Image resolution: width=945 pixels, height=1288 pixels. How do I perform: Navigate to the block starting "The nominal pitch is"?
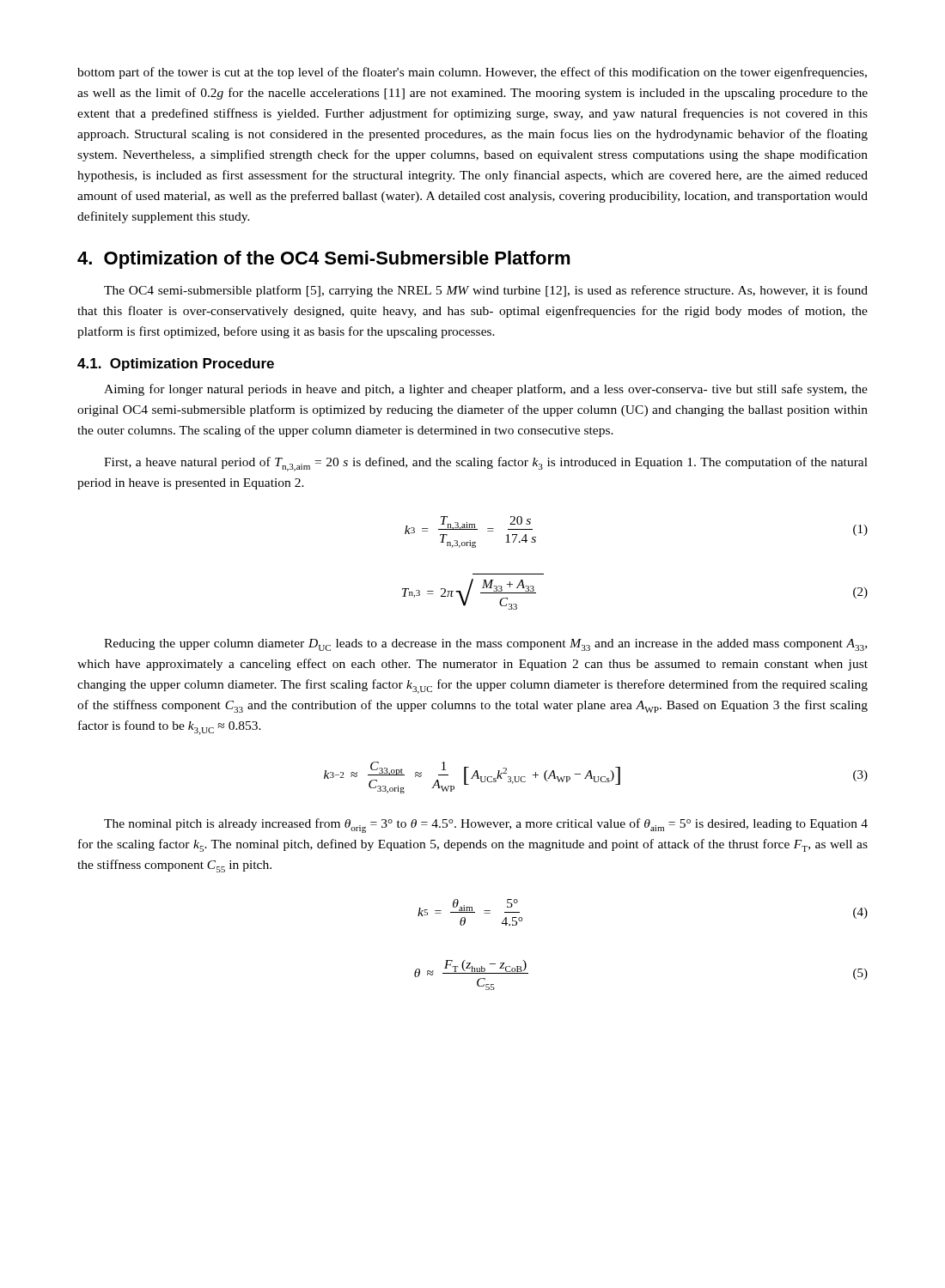tap(472, 845)
